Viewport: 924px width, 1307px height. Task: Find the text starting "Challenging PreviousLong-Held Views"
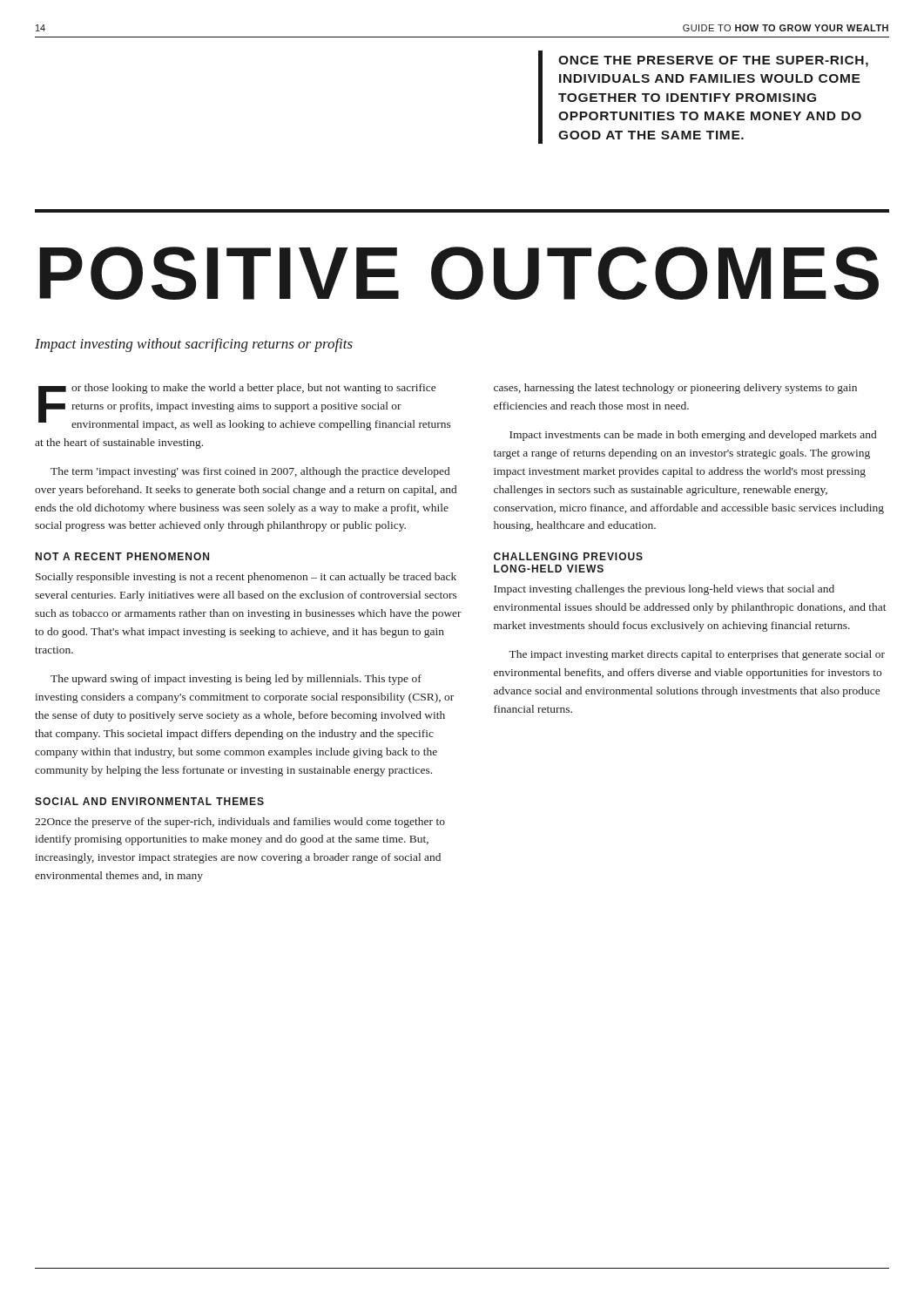pos(568,556)
